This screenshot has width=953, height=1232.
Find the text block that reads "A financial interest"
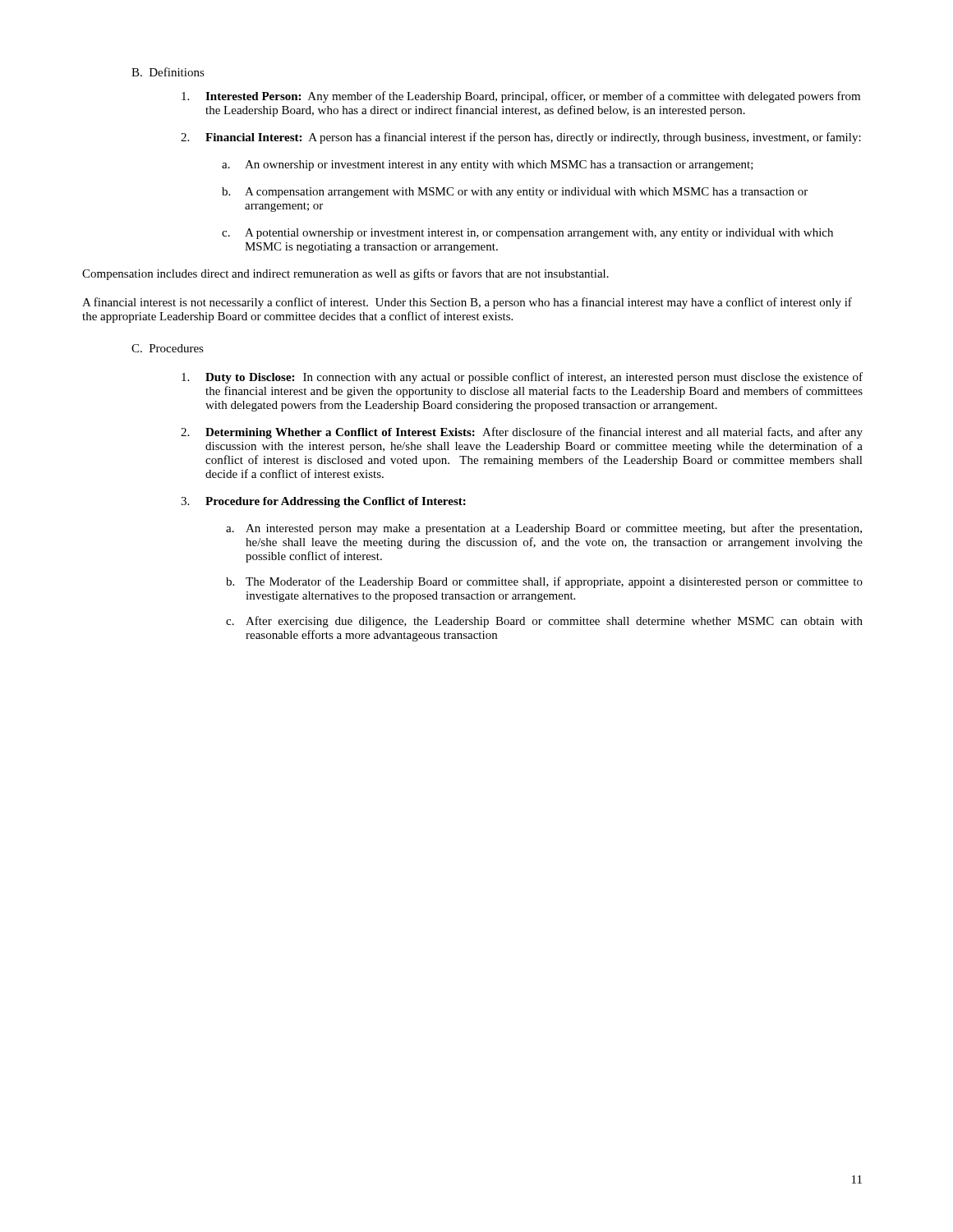click(467, 309)
